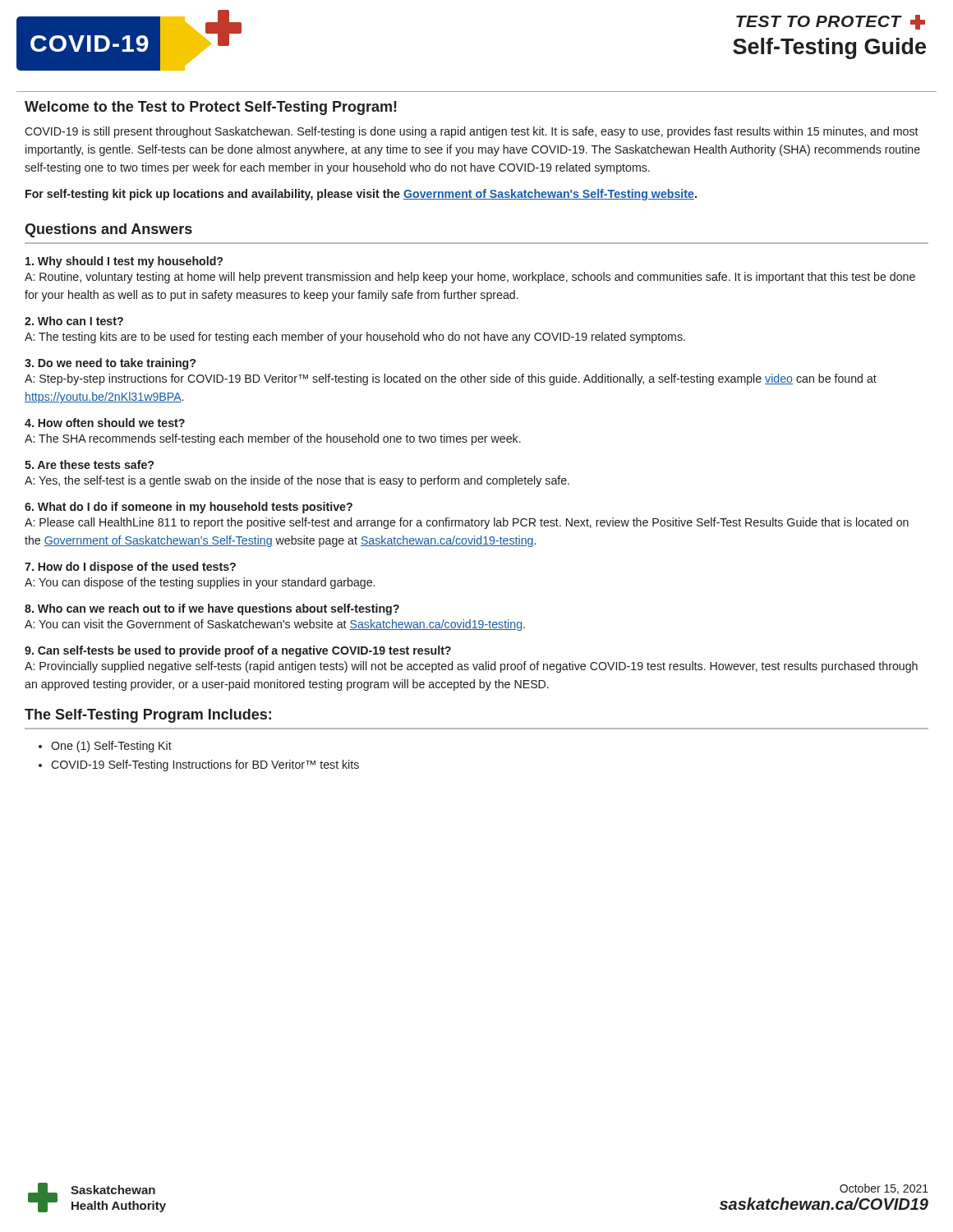Image resolution: width=953 pixels, height=1232 pixels.
Task: Point to the element starting "Questions and Answers"
Action: tap(109, 230)
